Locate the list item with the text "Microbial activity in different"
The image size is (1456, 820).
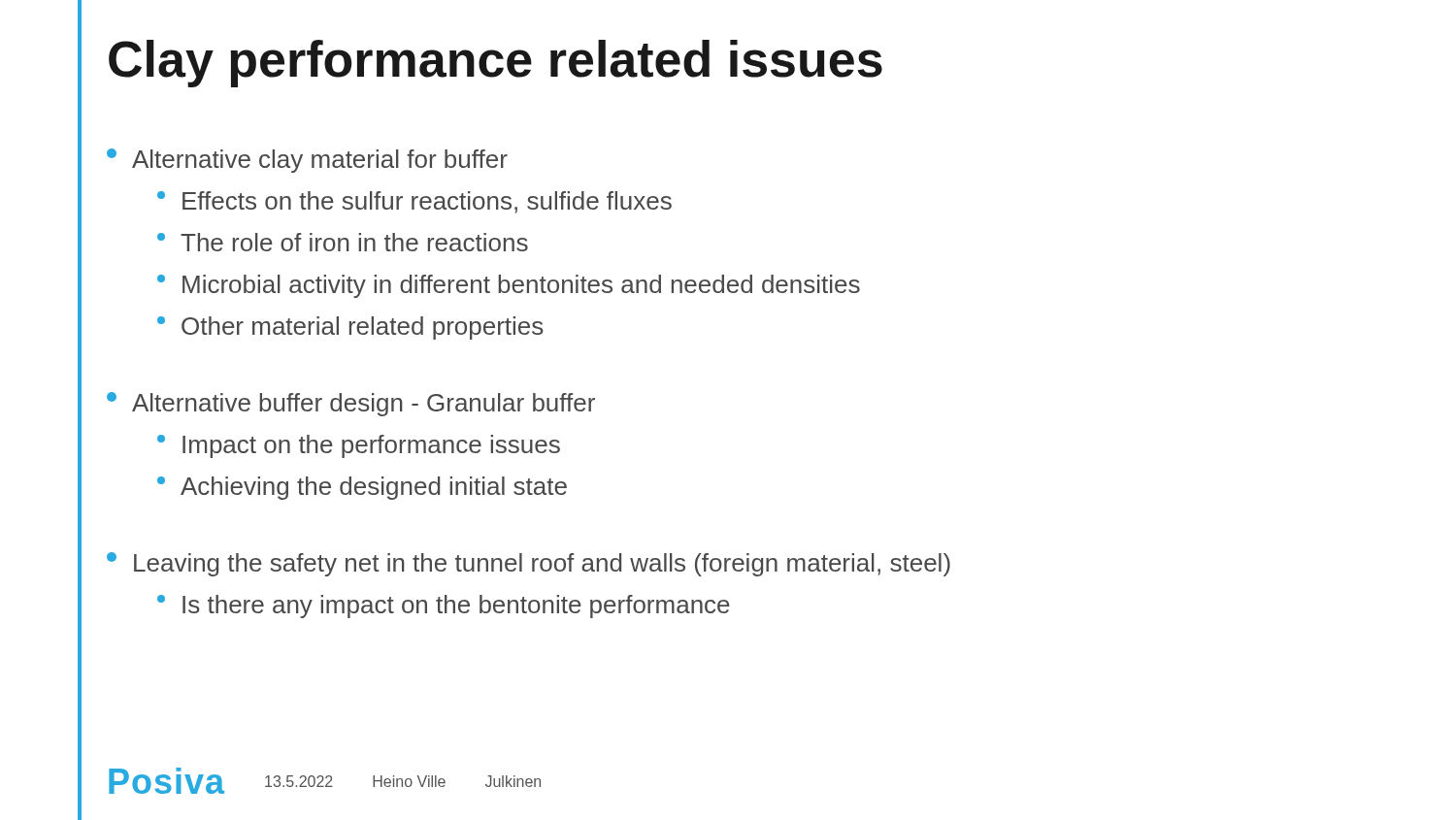coord(509,285)
